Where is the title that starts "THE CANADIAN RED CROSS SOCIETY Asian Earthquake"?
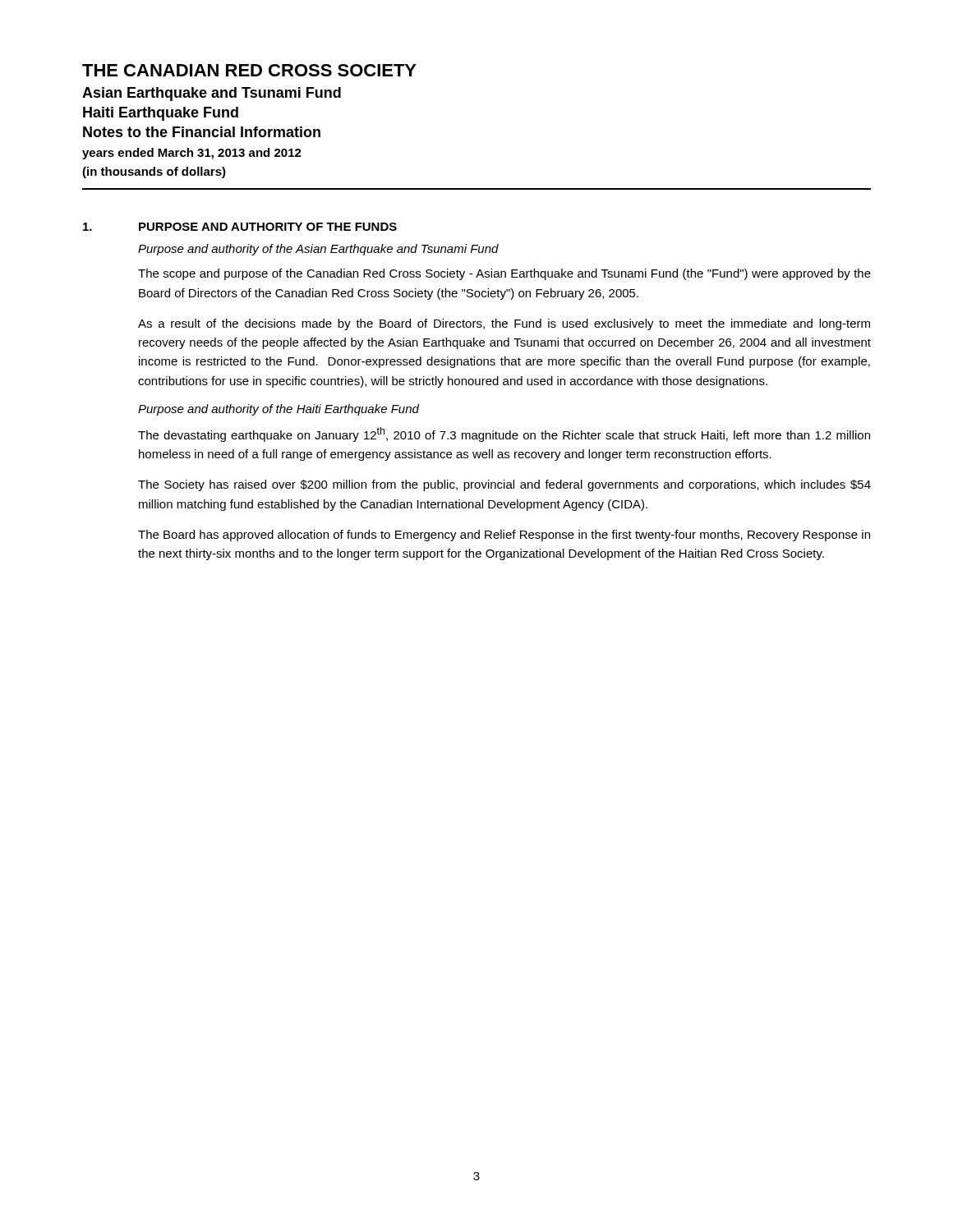Screen dimensions: 1232x953 tap(249, 70)
